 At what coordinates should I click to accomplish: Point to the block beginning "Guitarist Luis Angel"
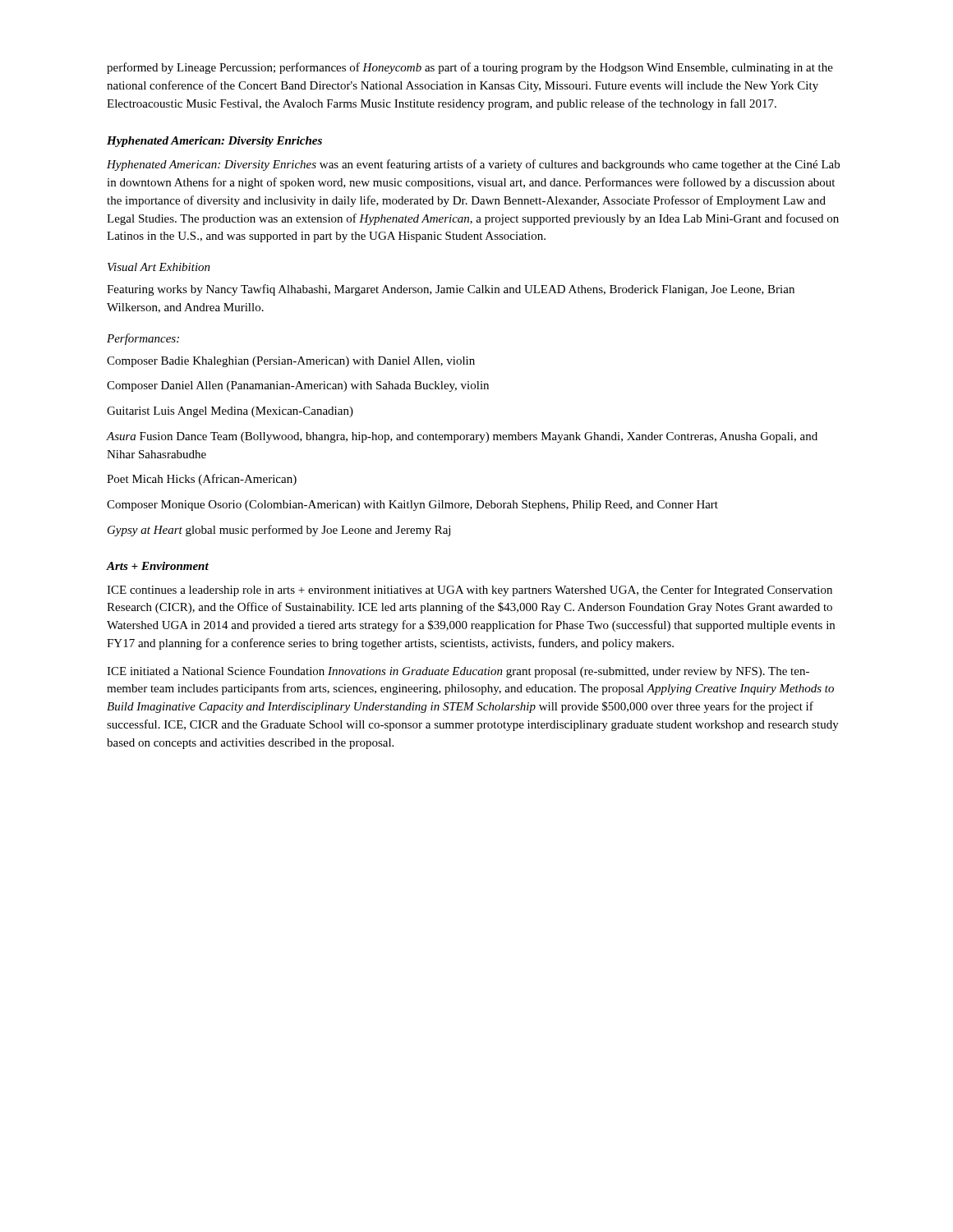(x=230, y=411)
